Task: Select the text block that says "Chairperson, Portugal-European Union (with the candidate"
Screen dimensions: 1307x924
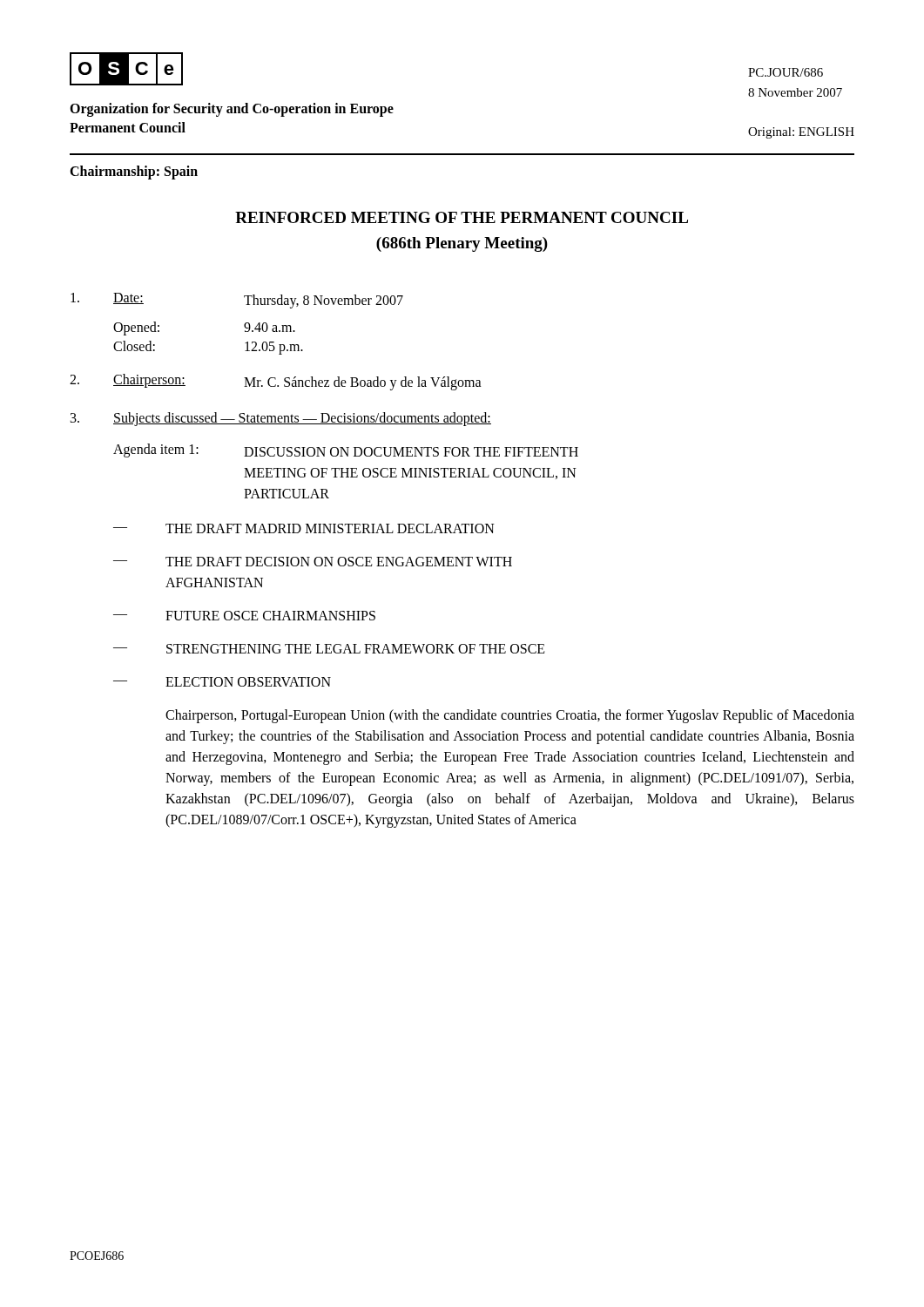Action: coord(510,767)
